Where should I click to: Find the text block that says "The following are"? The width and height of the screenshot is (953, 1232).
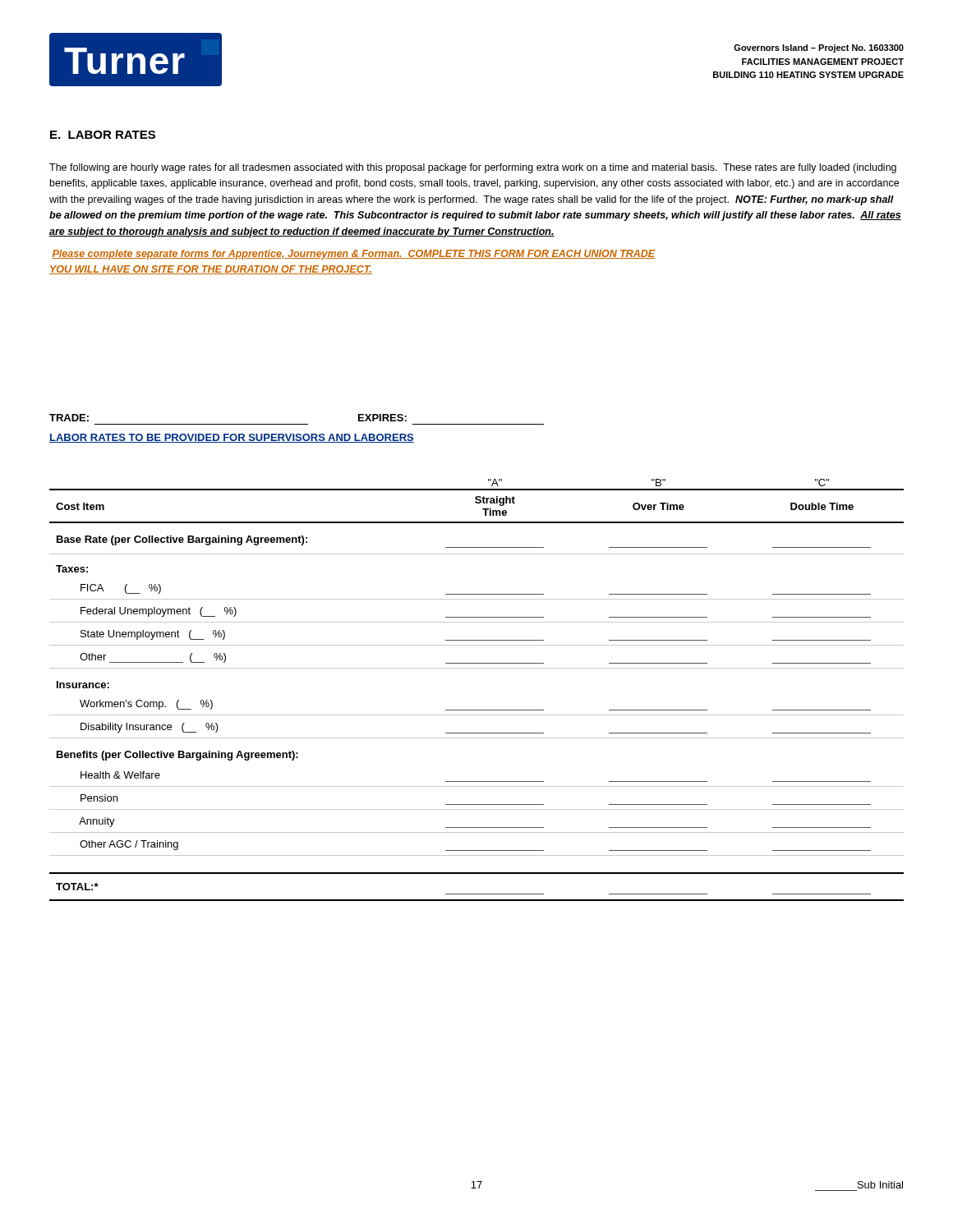click(x=476, y=219)
